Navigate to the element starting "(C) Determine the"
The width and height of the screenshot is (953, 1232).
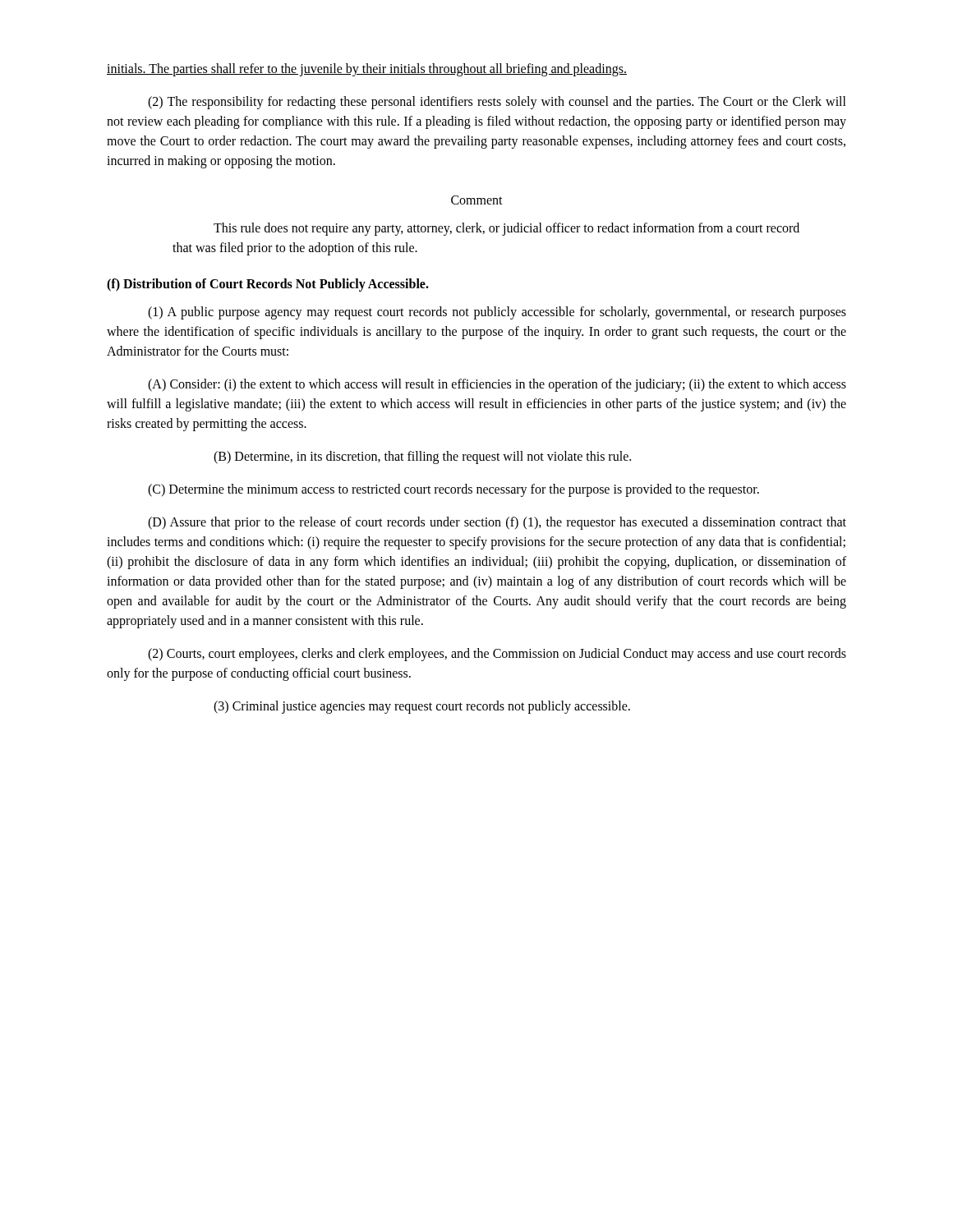point(454,489)
